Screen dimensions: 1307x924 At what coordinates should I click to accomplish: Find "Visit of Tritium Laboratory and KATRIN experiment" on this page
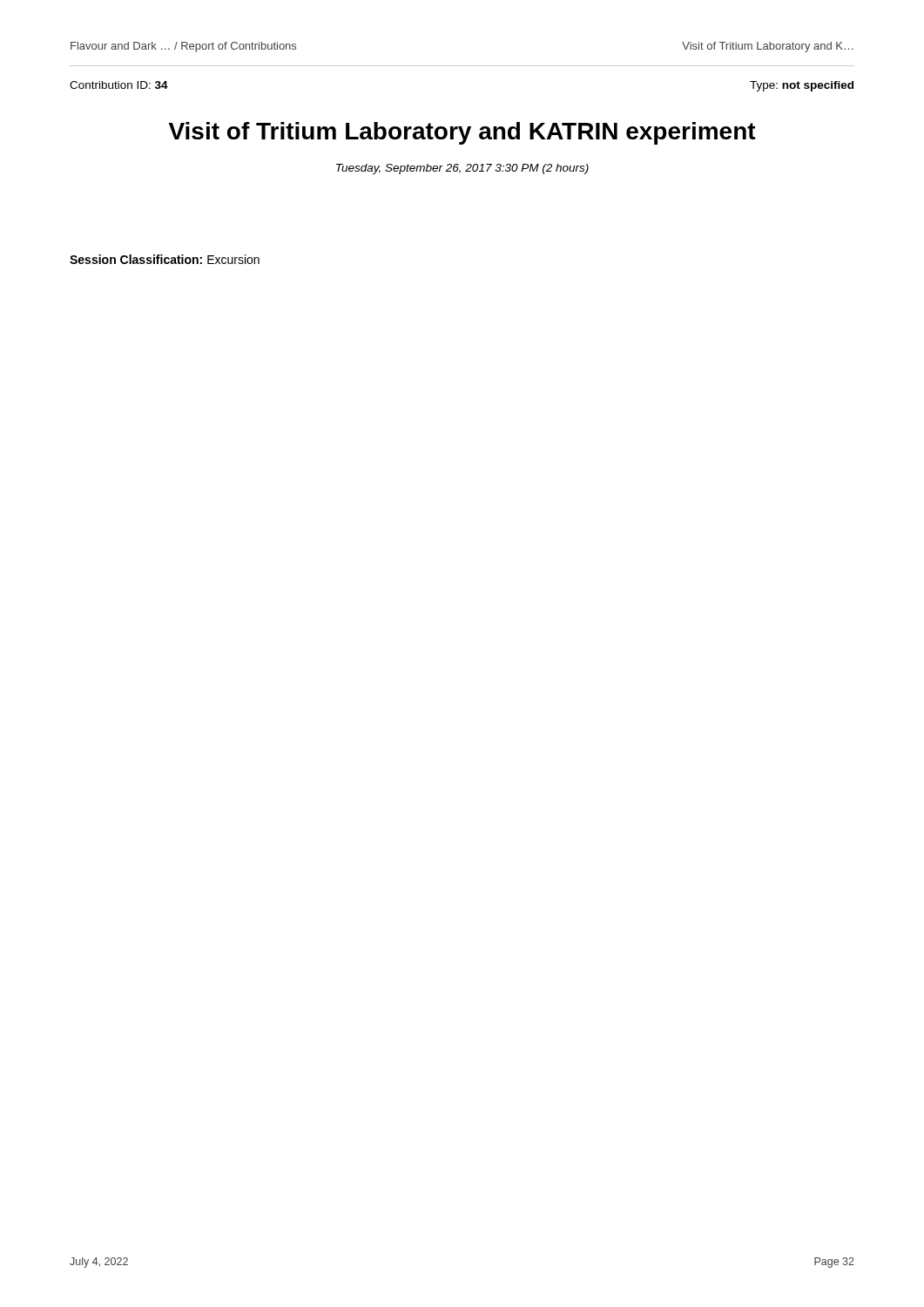(x=462, y=131)
